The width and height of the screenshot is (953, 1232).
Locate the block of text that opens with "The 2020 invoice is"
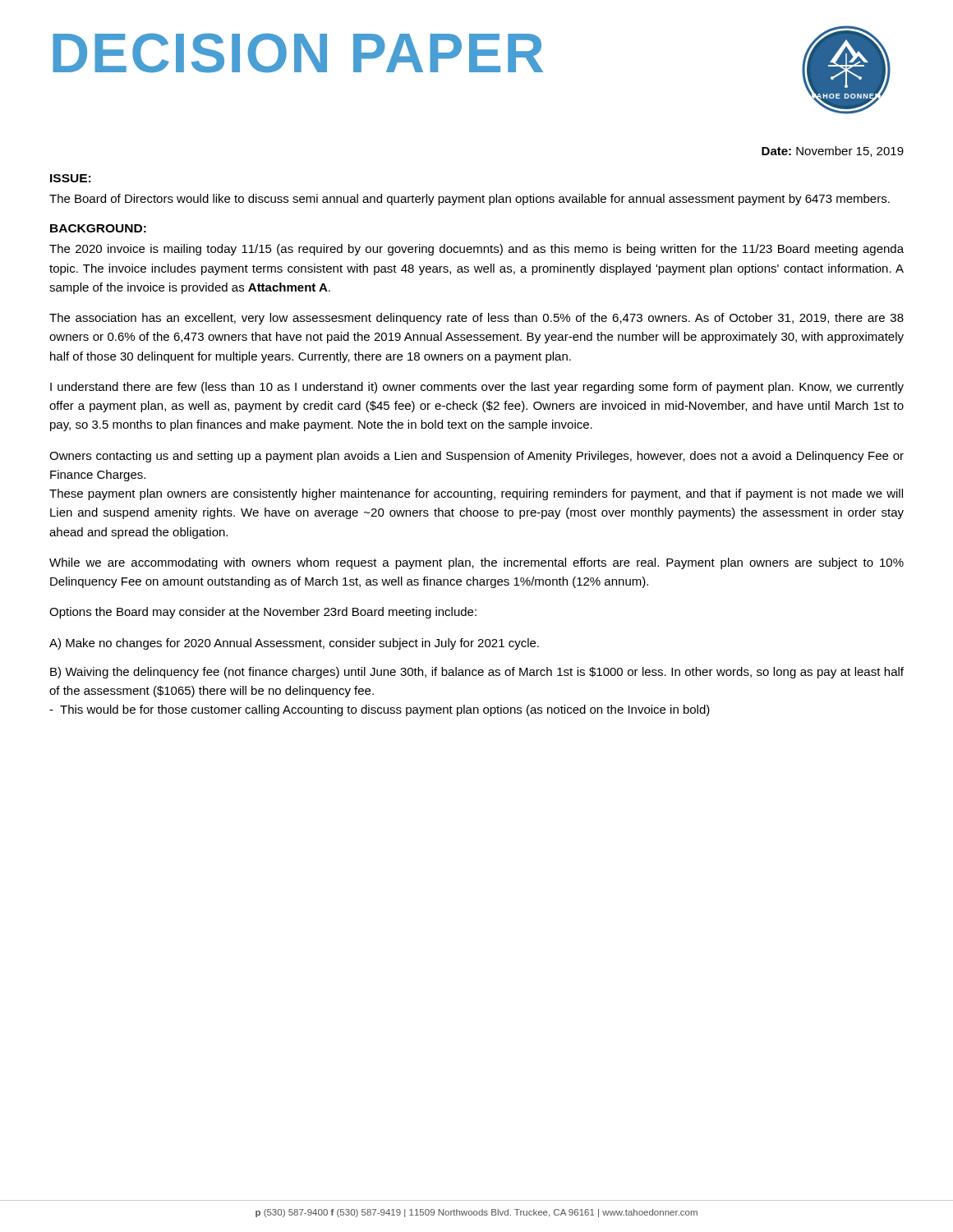(476, 268)
